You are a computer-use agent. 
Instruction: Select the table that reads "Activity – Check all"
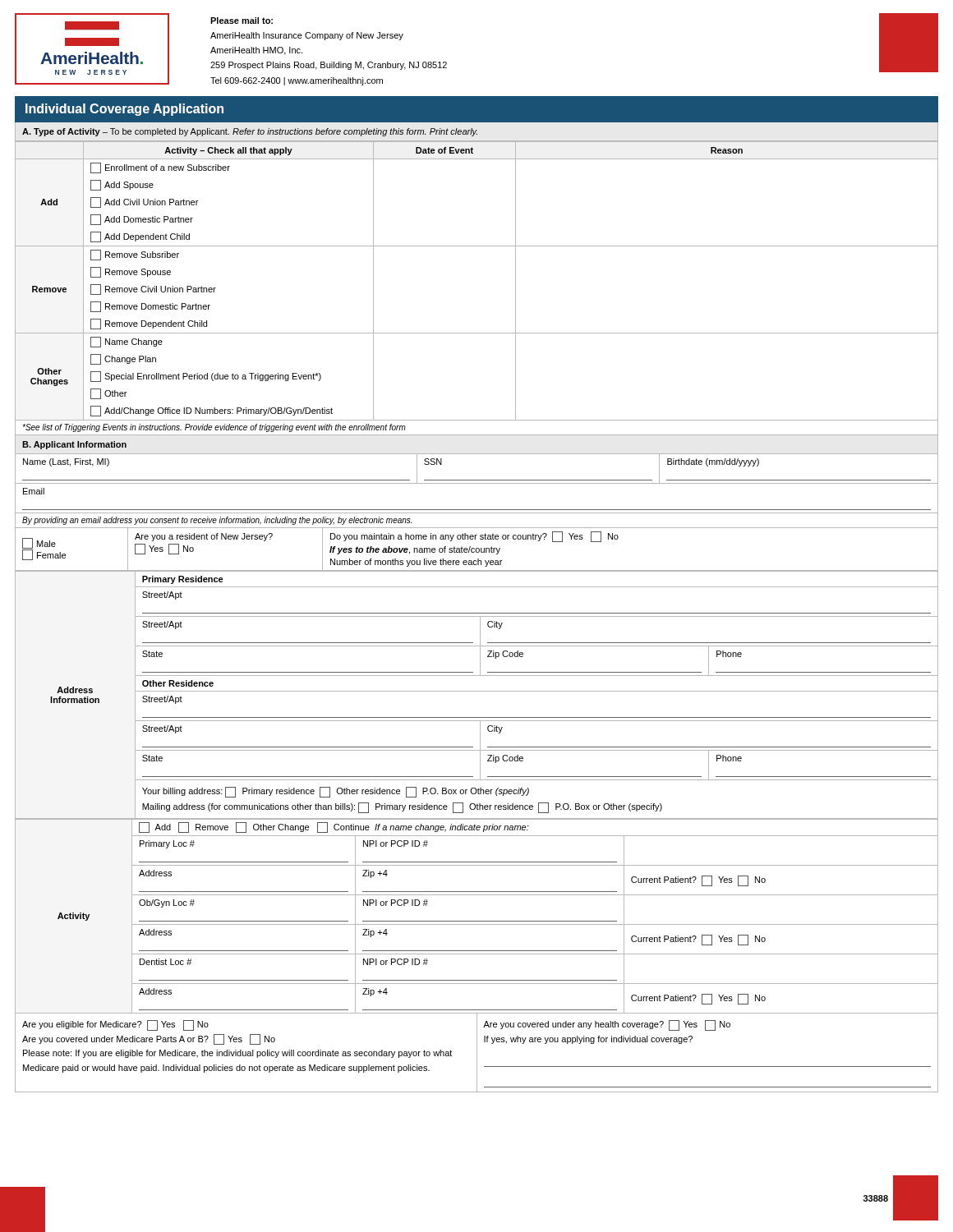(476, 288)
